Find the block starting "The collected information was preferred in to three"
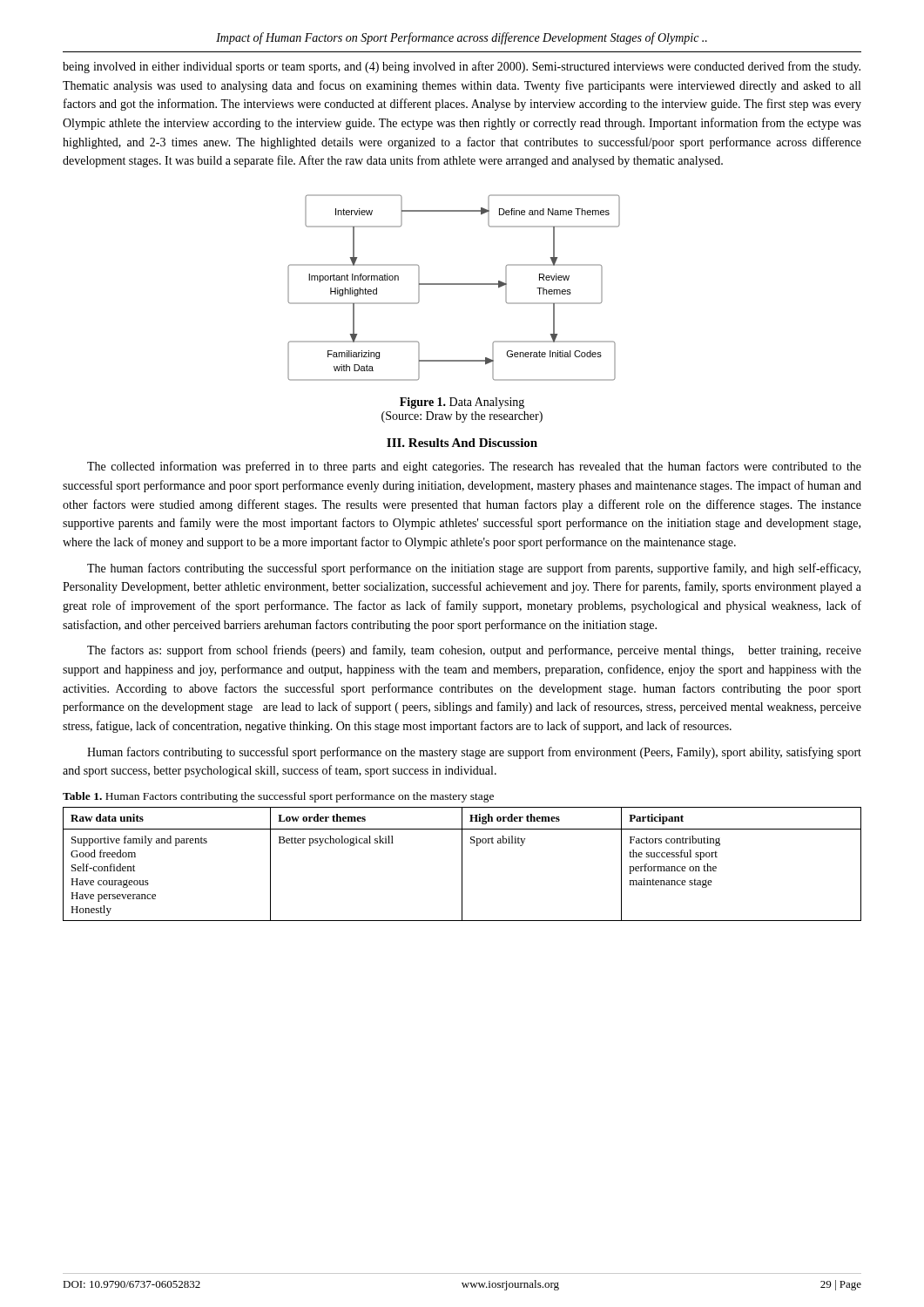This screenshot has height=1307, width=924. [x=462, y=505]
